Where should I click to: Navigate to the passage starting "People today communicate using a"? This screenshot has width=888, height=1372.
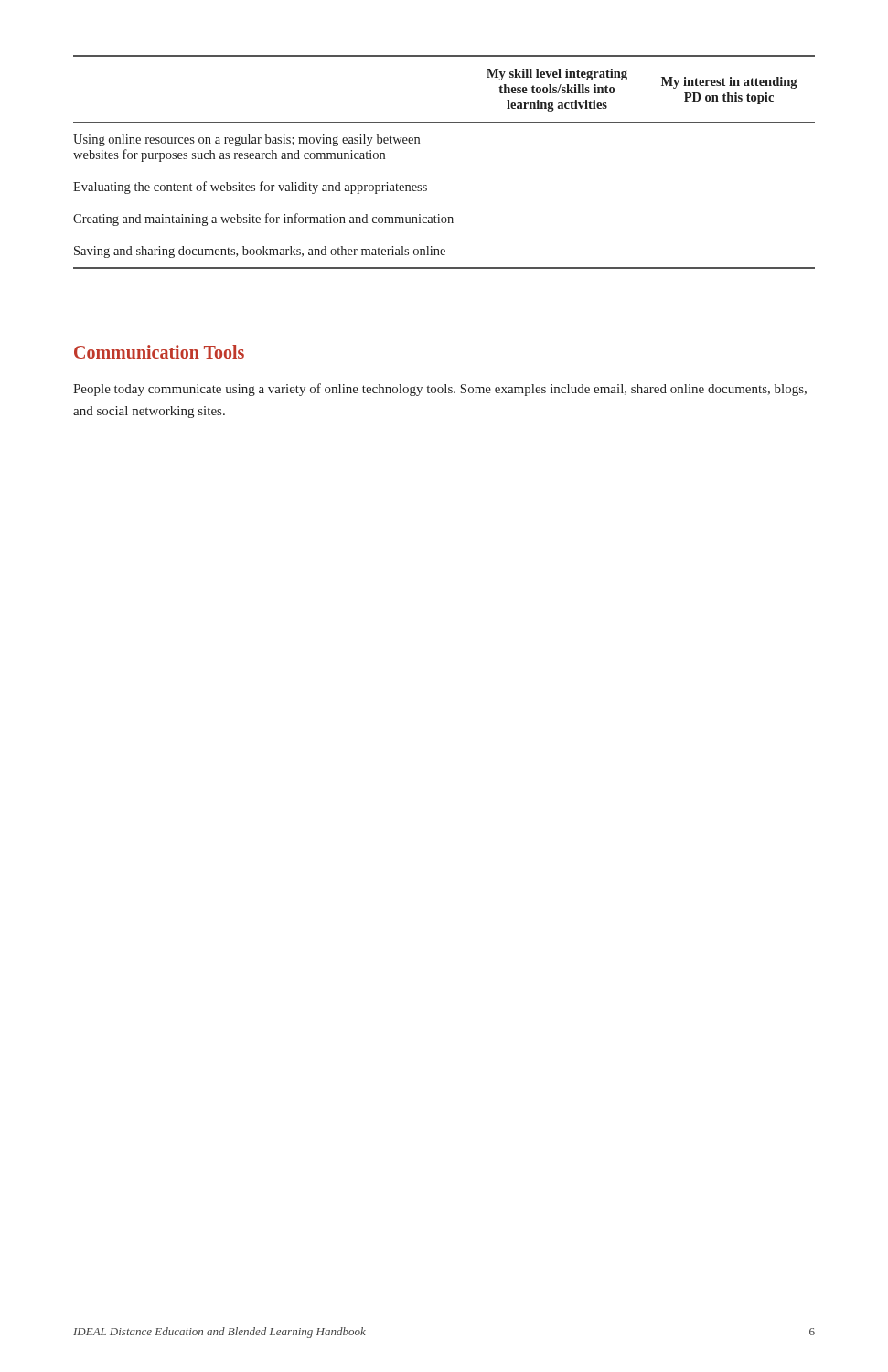(440, 400)
